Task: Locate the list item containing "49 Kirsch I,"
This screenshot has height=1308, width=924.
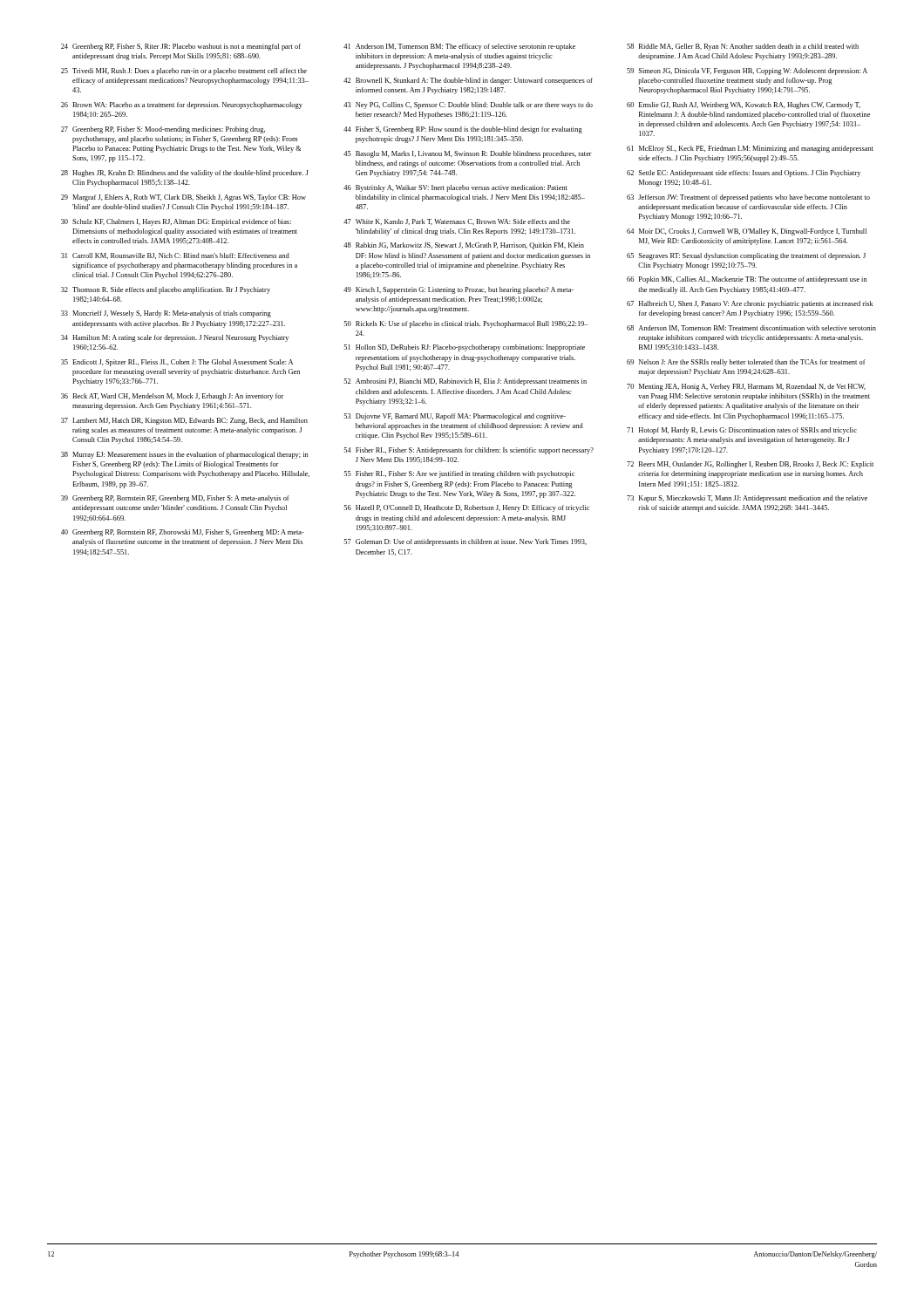Action: tap(462, 299)
